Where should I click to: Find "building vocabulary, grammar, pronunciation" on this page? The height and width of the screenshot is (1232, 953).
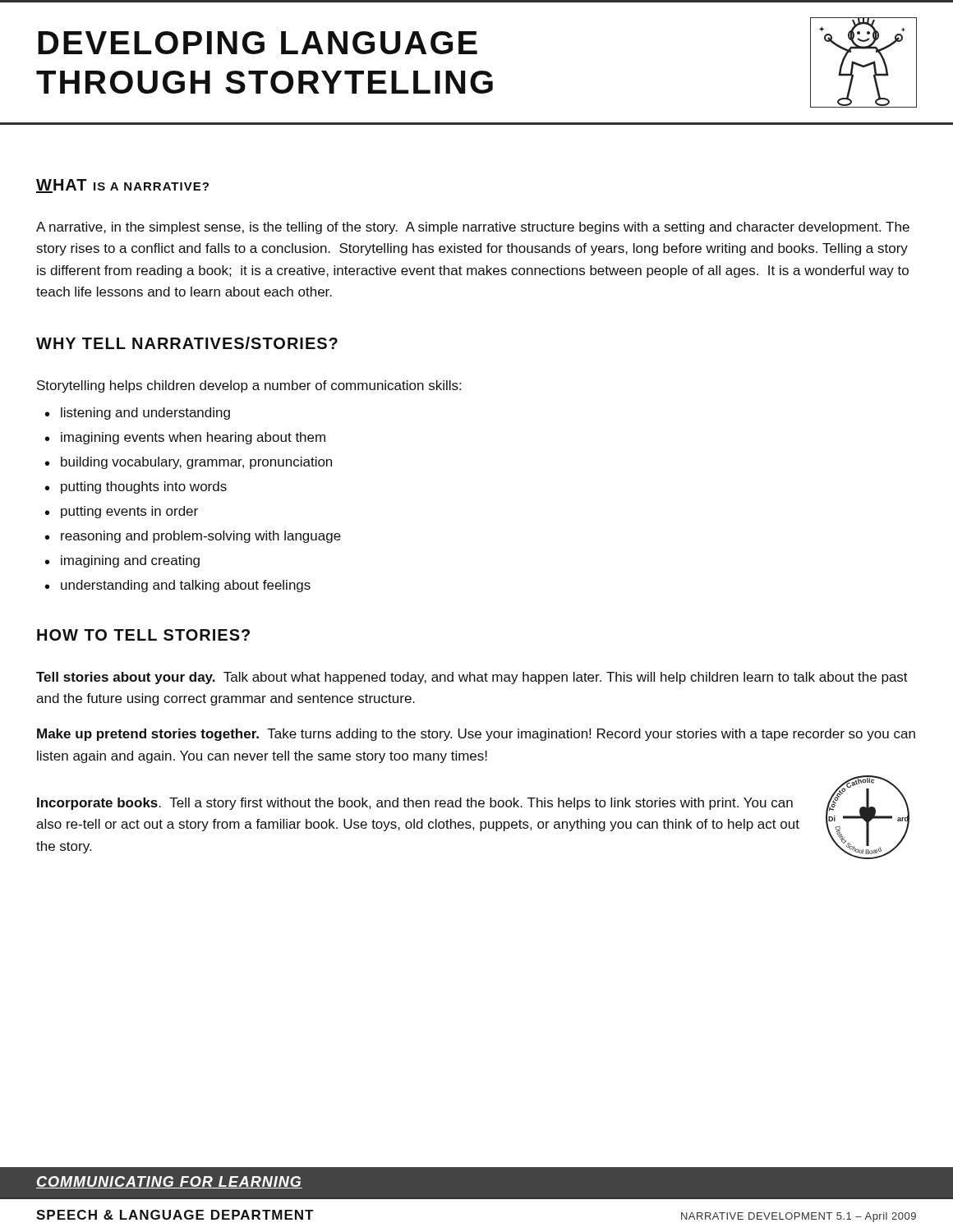point(189,463)
